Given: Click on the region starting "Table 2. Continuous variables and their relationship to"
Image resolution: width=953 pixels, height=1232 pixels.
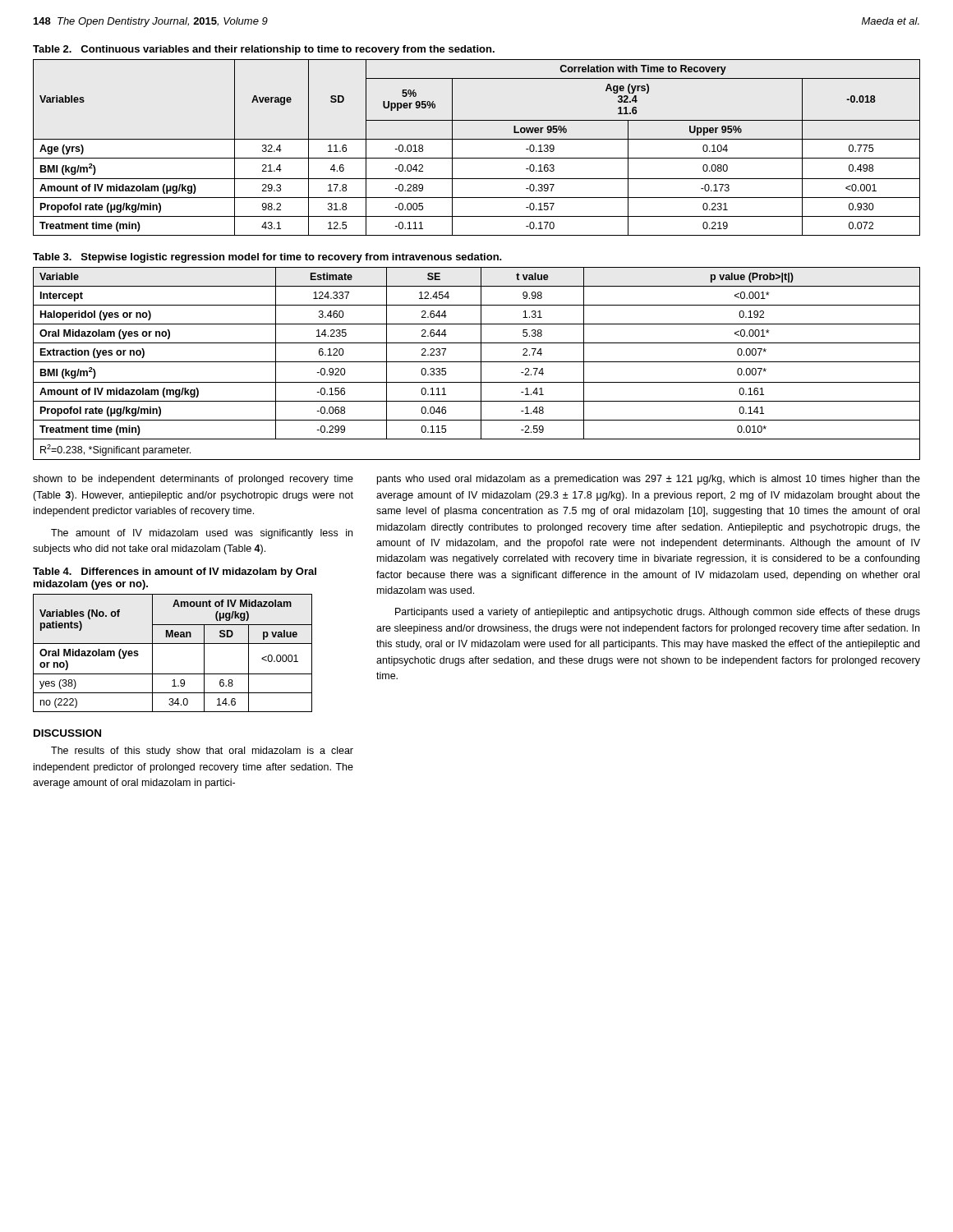Looking at the screenshot, I should (x=264, y=49).
